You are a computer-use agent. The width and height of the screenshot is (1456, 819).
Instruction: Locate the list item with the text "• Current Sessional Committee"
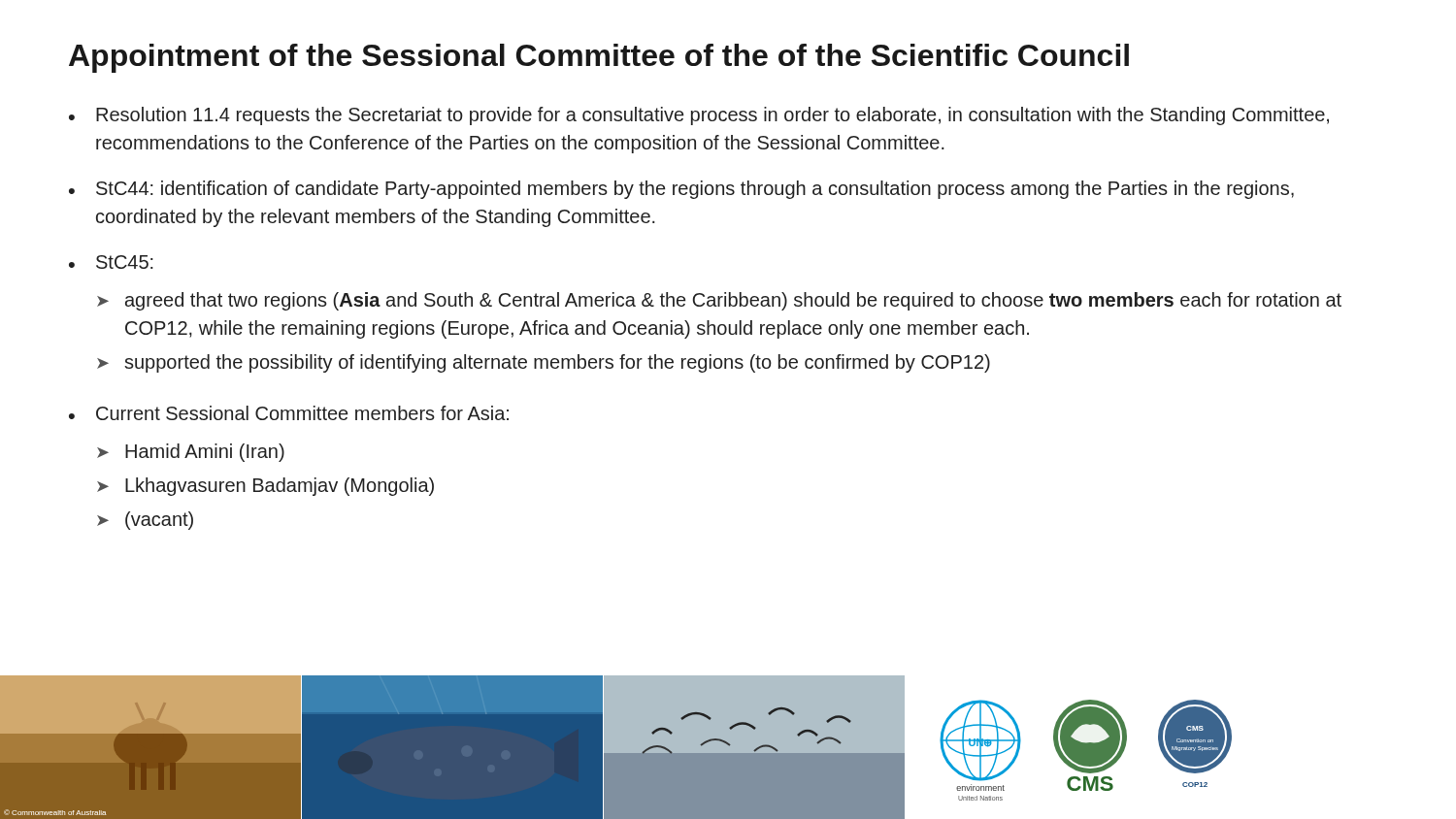coord(289,470)
